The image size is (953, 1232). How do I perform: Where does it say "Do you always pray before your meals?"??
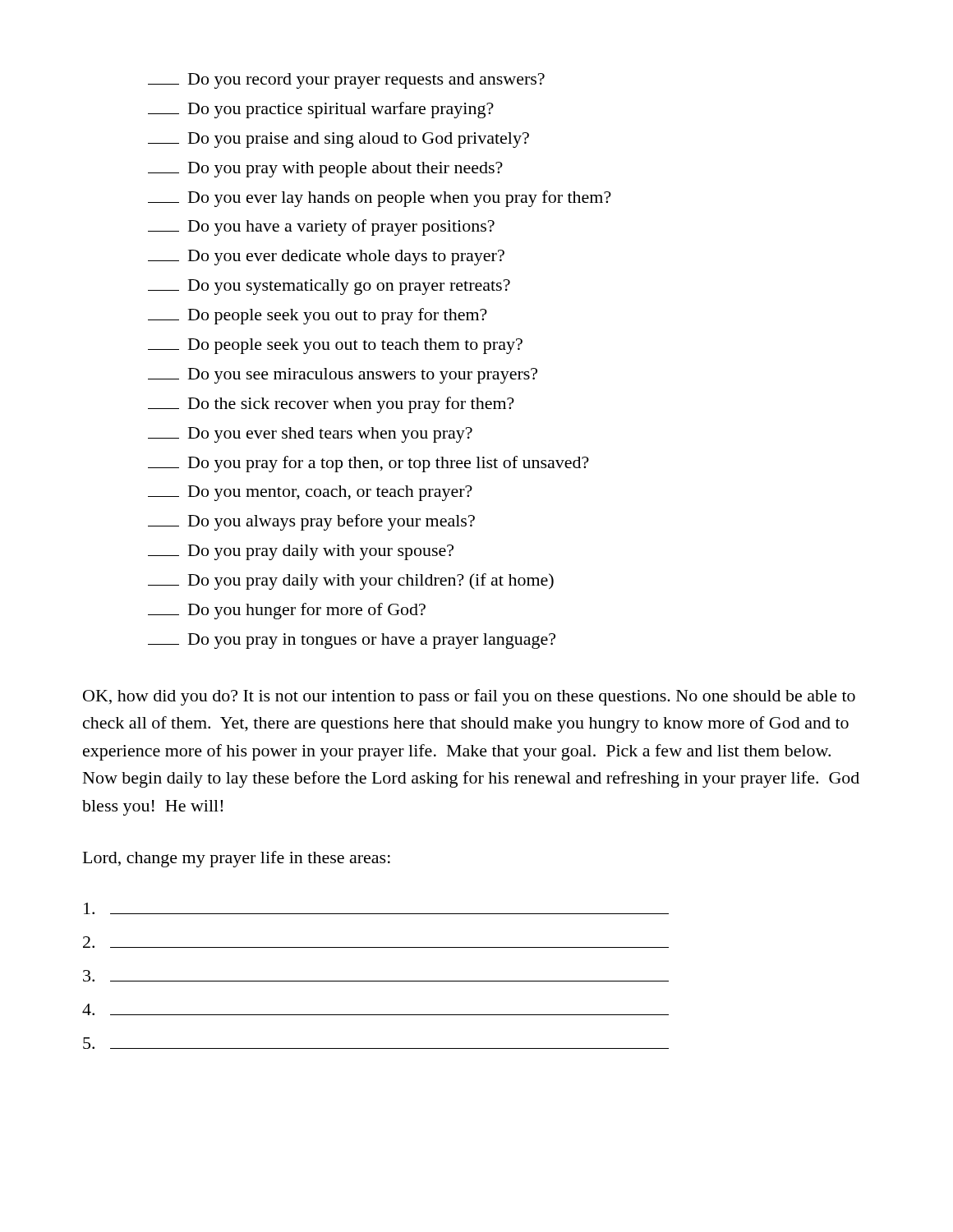(312, 521)
